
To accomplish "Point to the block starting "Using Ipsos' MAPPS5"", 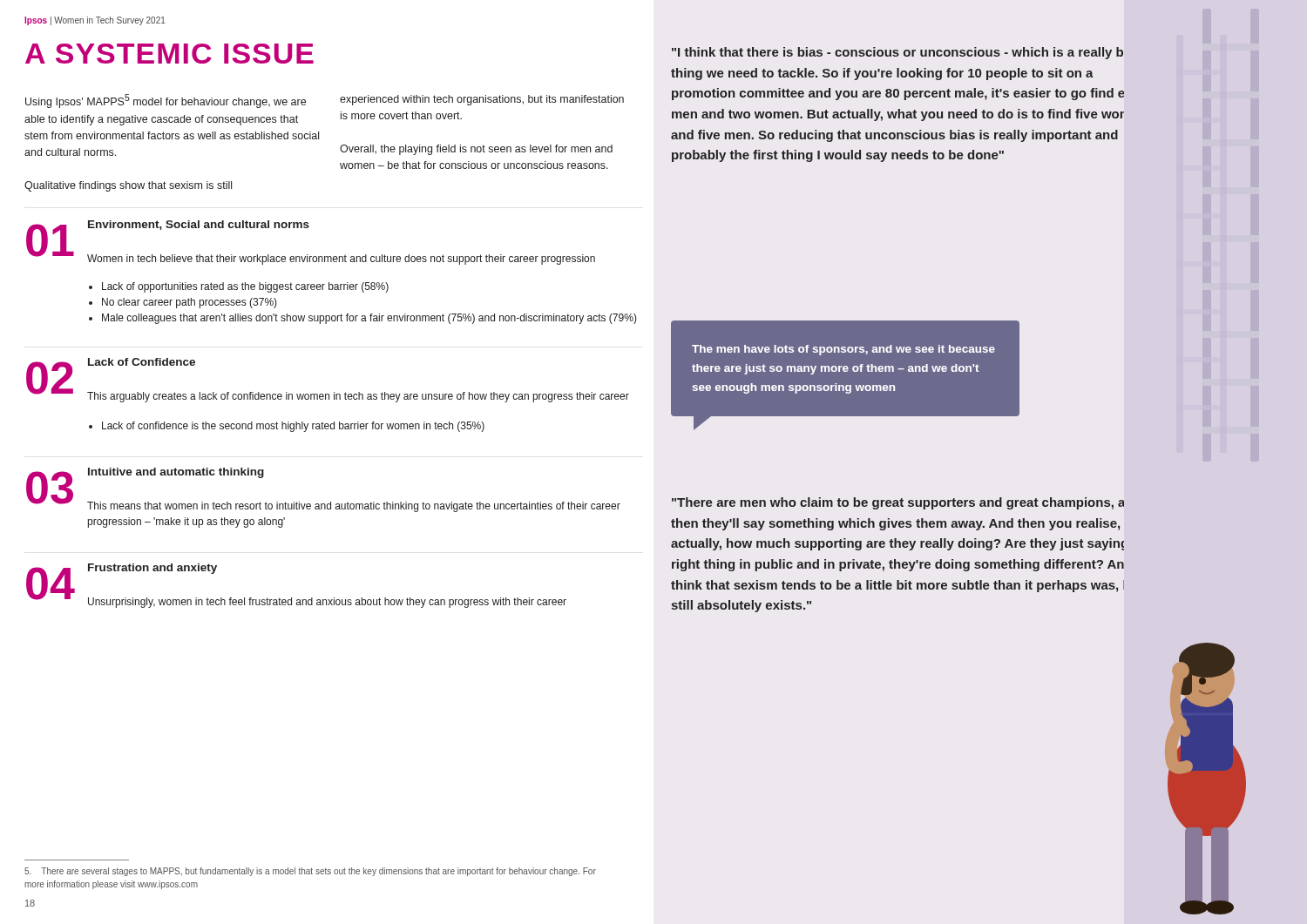I will pos(173,143).
